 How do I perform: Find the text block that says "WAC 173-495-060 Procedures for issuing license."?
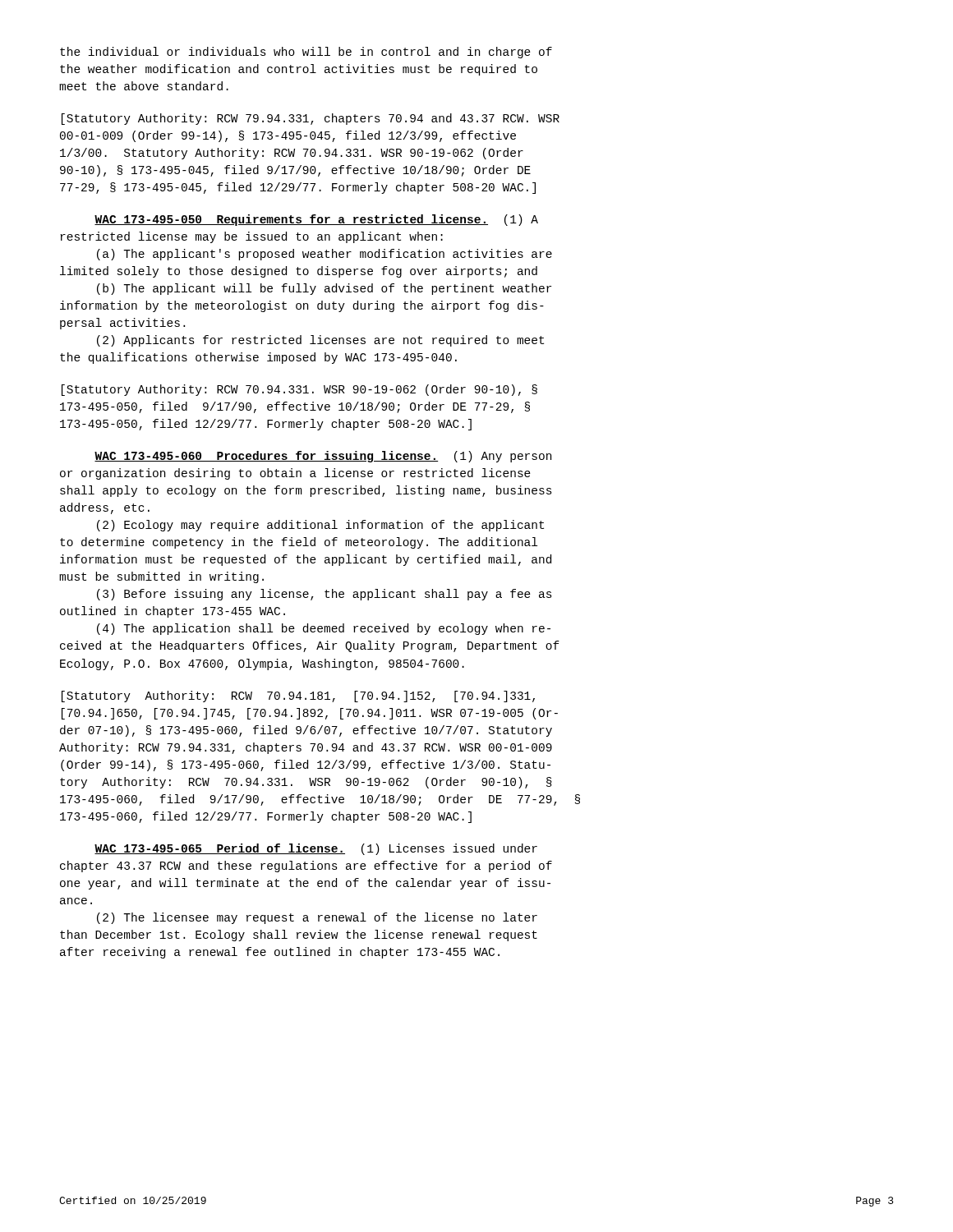(309, 560)
